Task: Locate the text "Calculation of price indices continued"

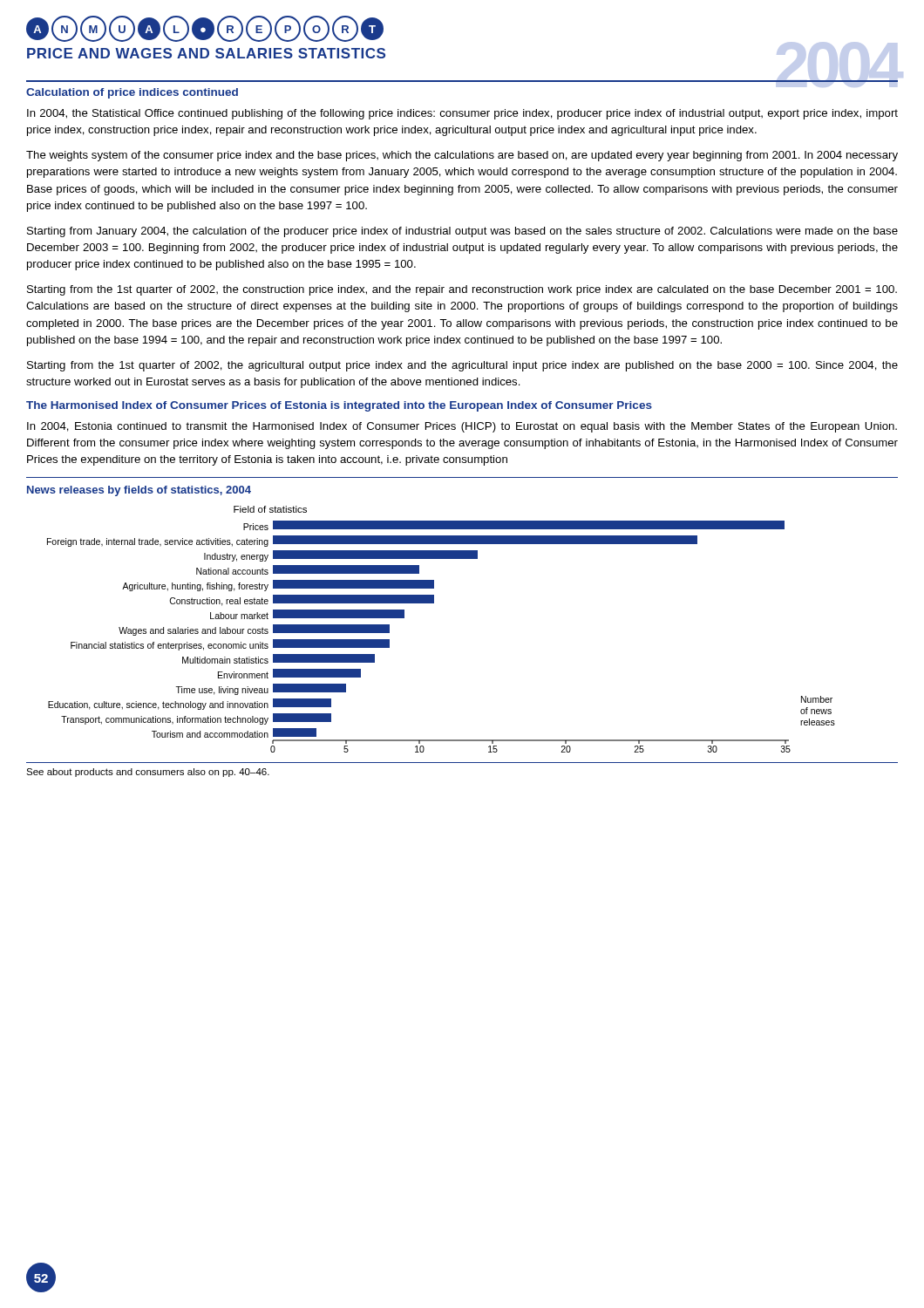Action: click(132, 92)
